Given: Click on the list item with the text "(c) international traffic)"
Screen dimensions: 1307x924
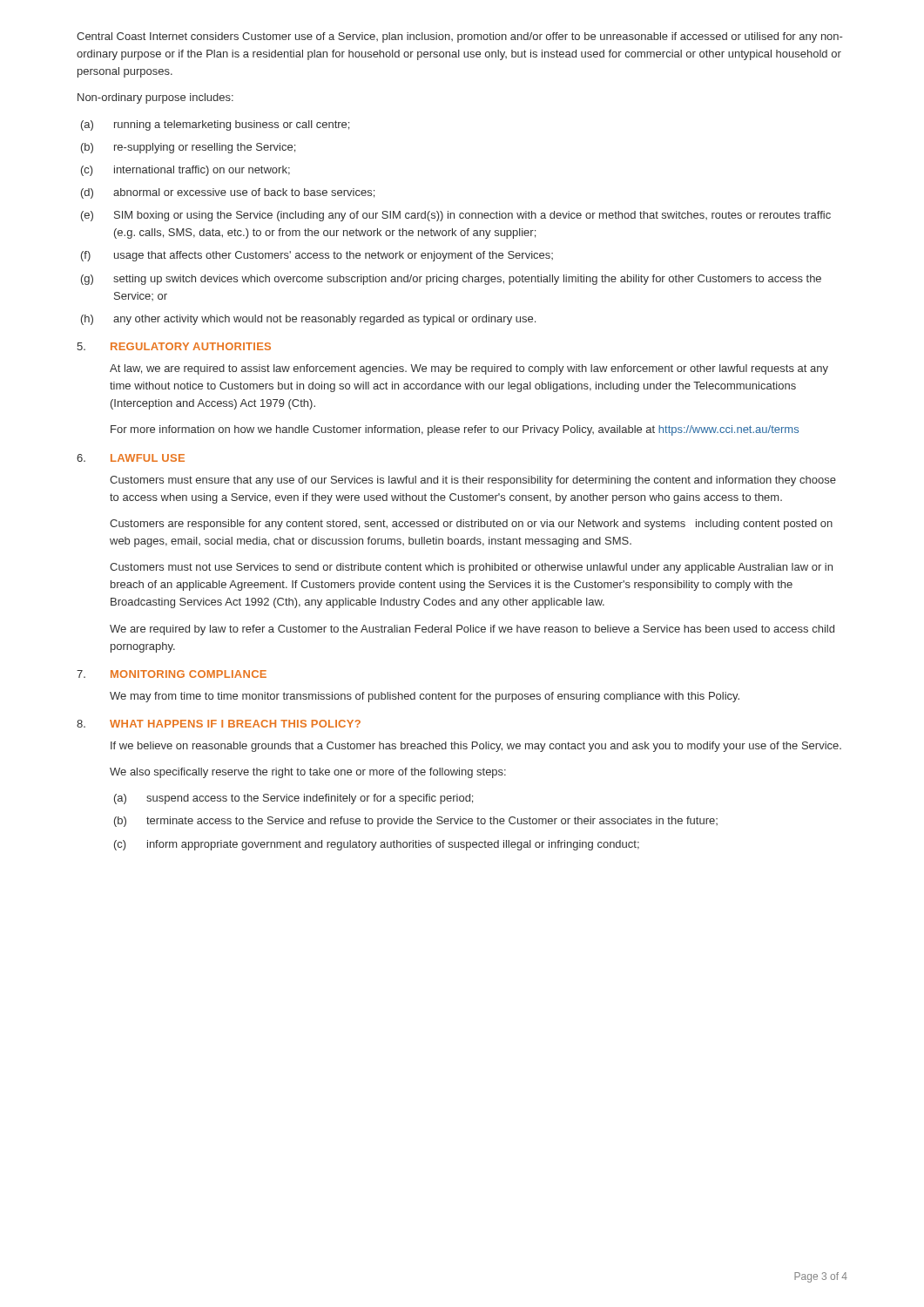Looking at the screenshot, I should [185, 171].
